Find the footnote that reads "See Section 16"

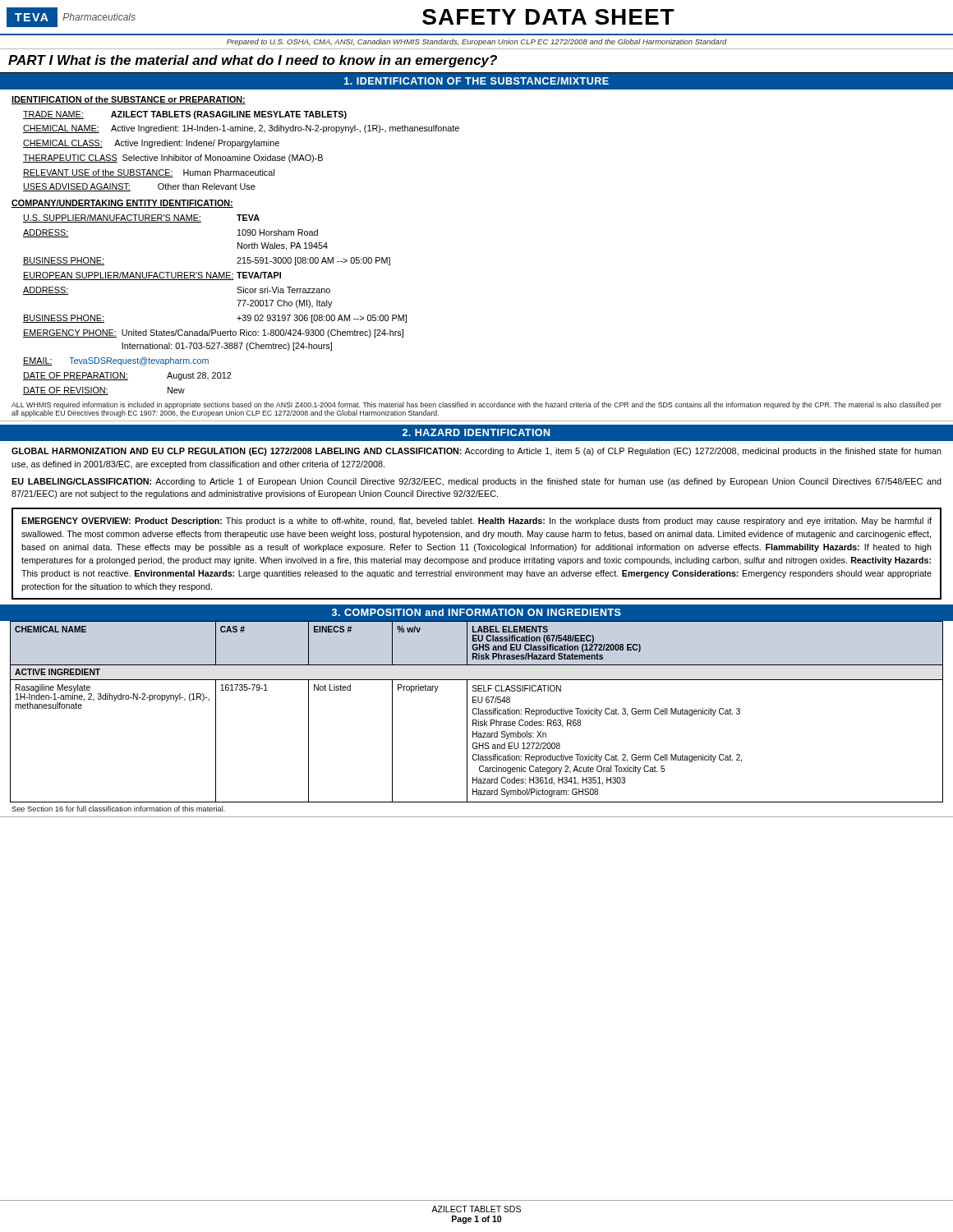pos(119,809)
